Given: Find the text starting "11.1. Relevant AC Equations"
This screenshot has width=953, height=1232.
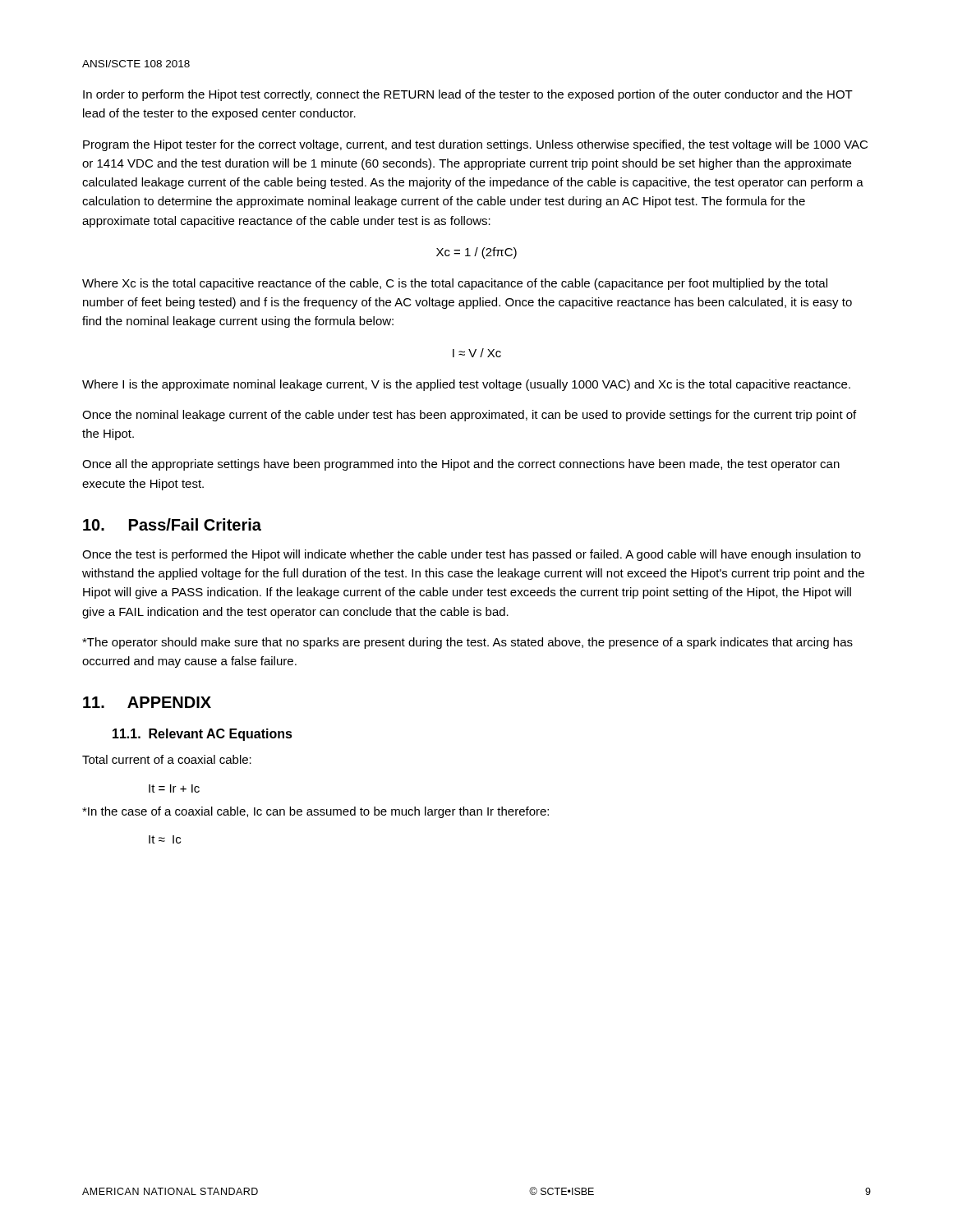Looking at the screenshot, I should (202, 734).
